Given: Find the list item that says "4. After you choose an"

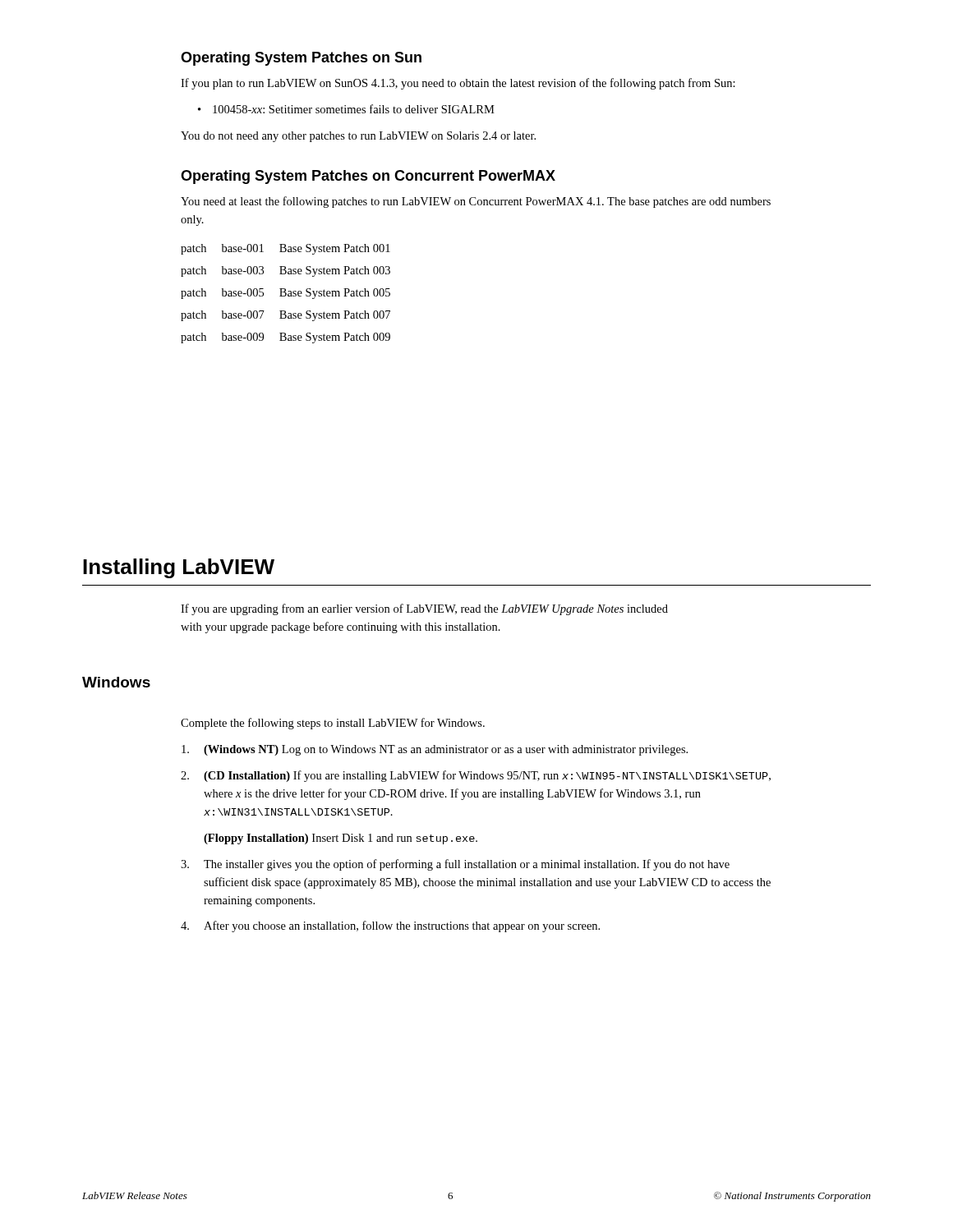Looking at the screenshot, I should [476, 927].
